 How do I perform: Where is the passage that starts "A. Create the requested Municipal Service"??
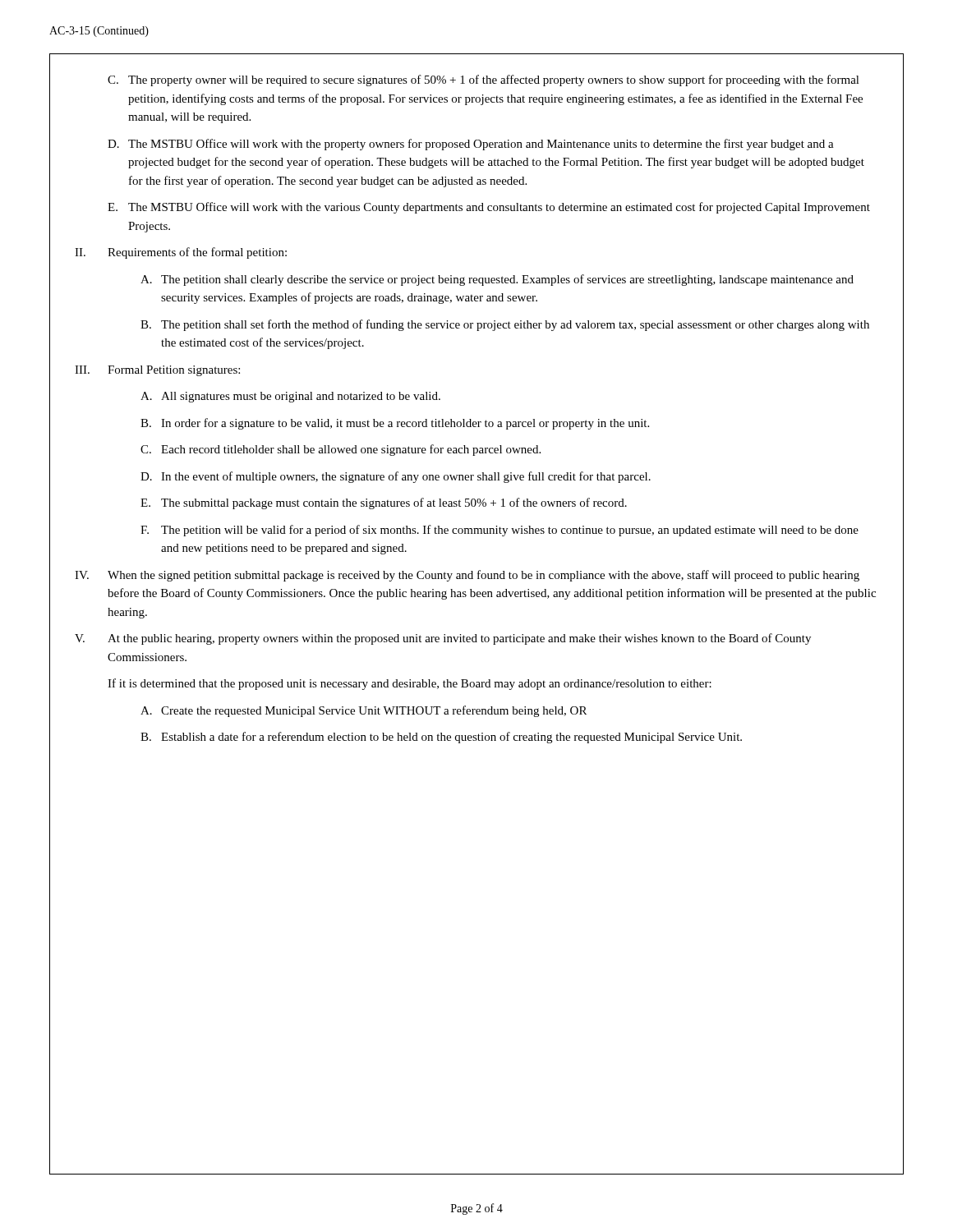point(509,710)
